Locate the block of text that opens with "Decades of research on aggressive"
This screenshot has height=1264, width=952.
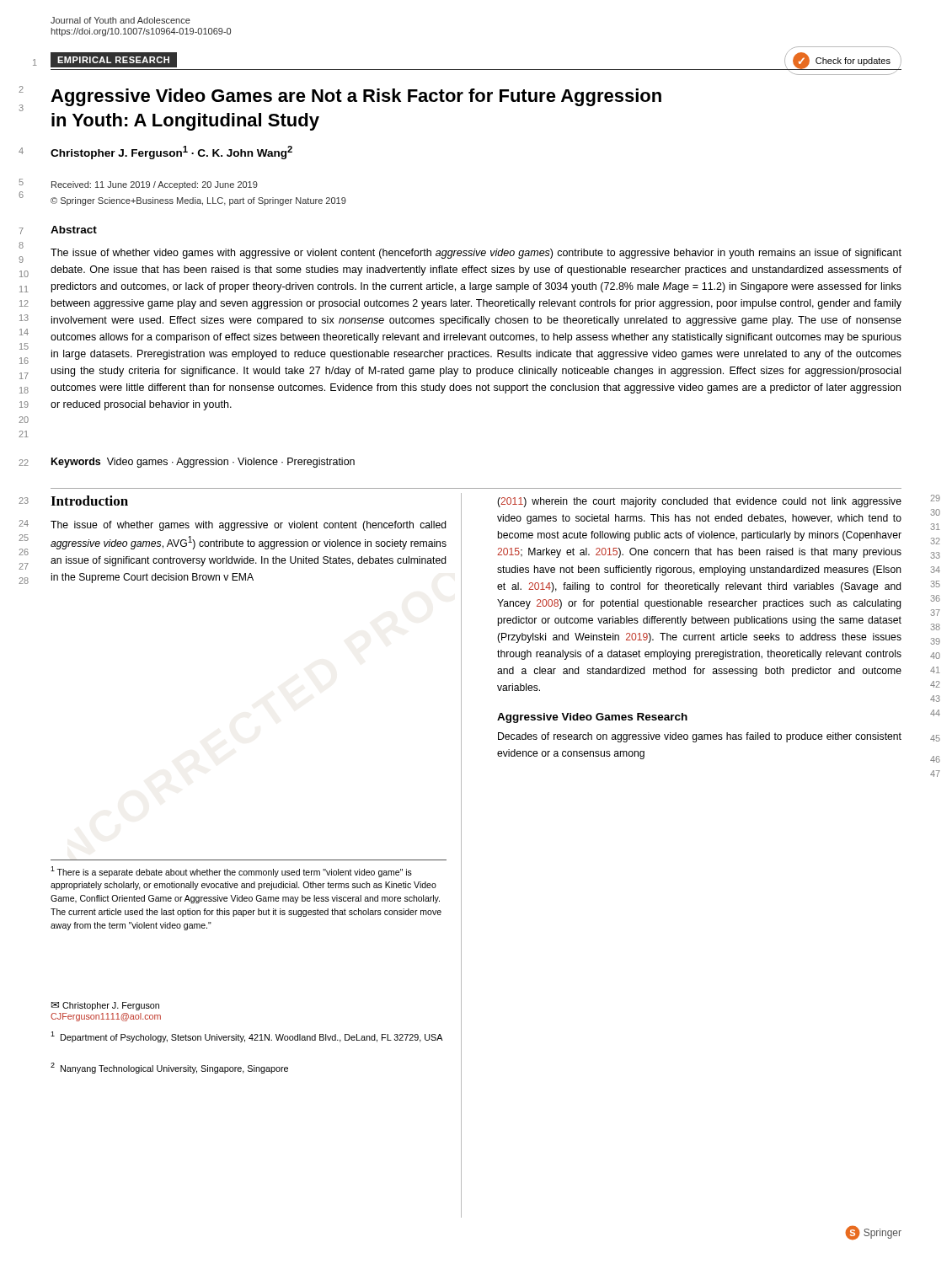[699, 745]
